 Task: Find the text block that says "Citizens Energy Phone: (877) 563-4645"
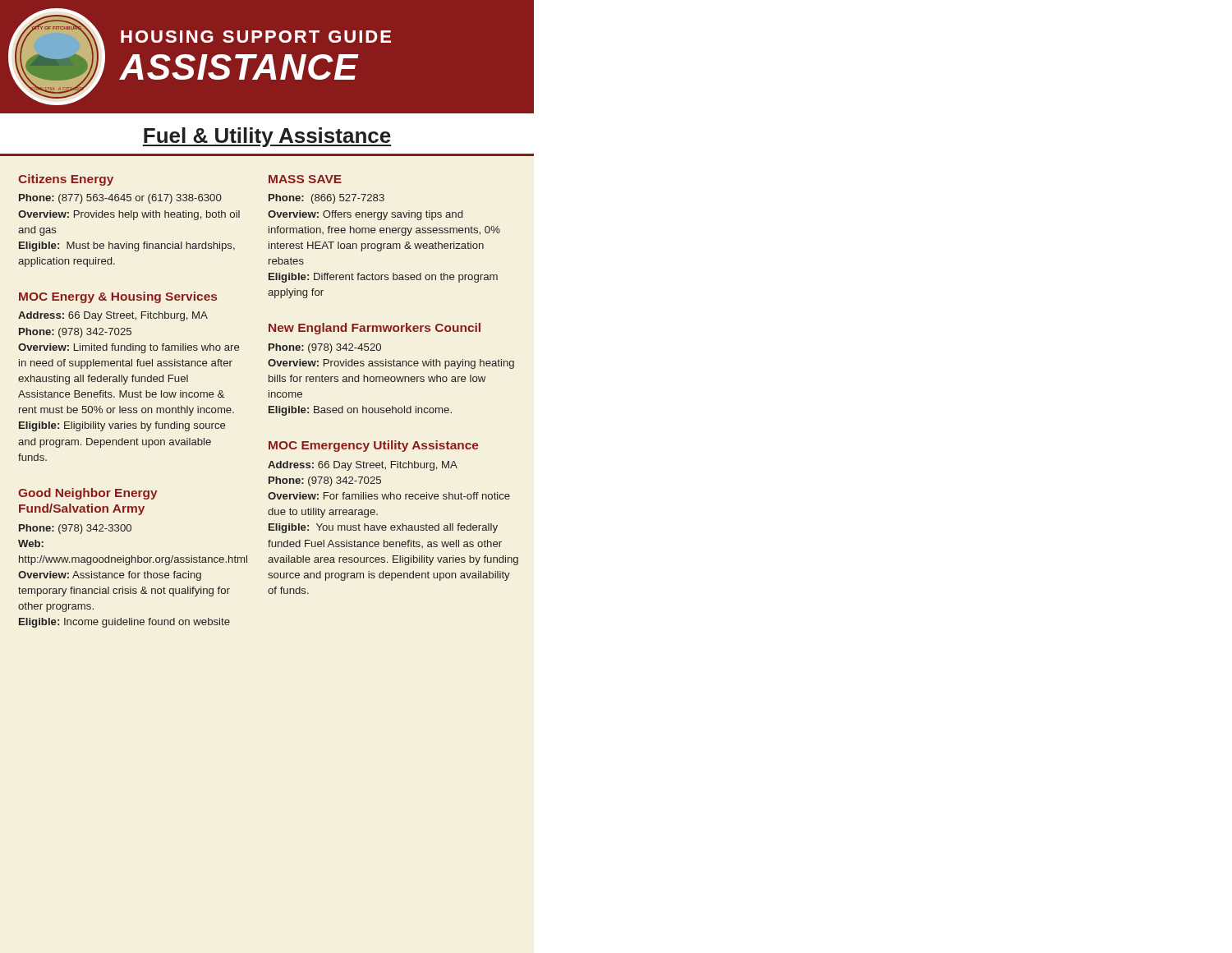click(131, 220)
